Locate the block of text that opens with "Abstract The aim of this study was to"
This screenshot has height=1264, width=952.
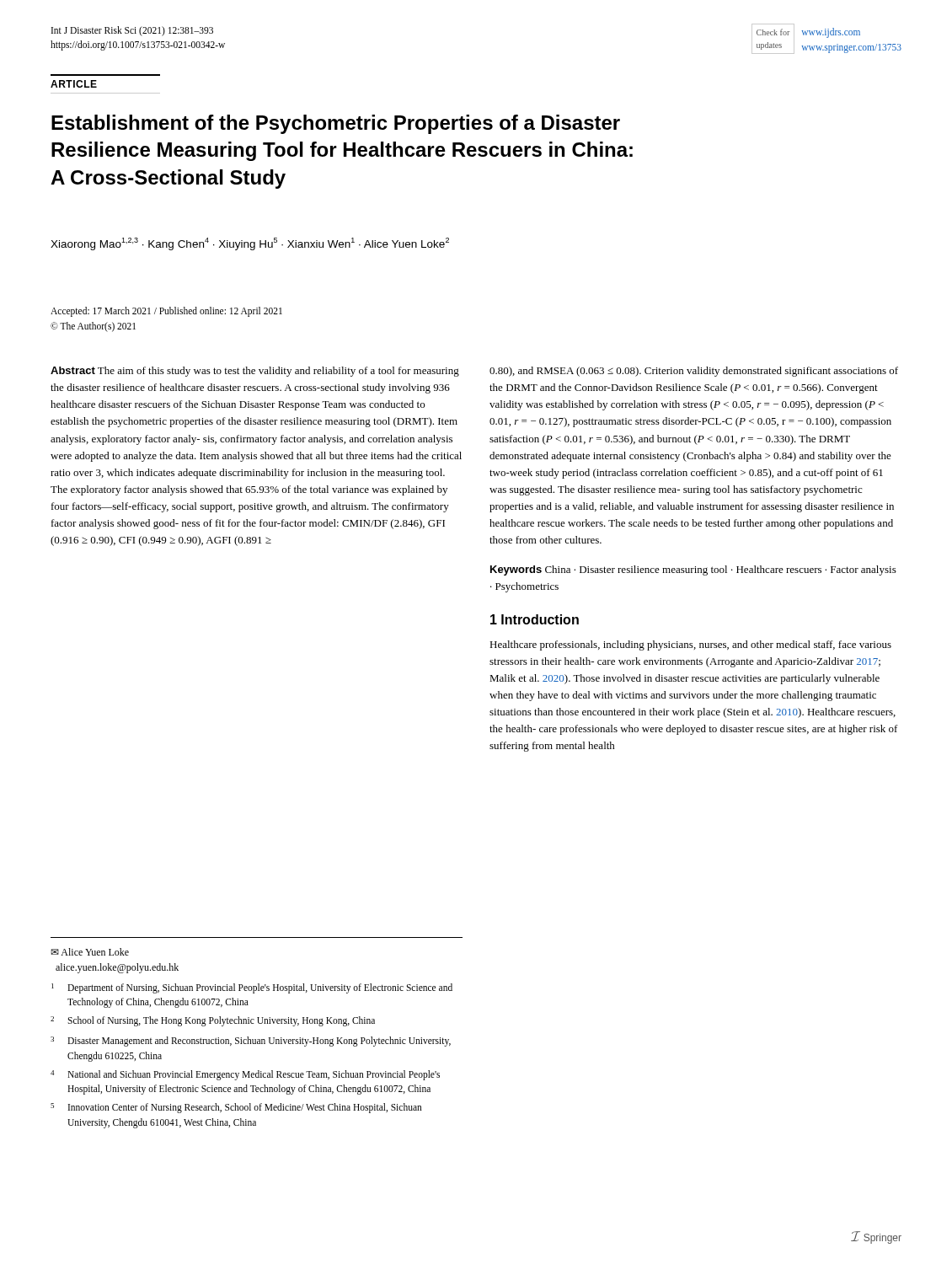coord(256,455)
